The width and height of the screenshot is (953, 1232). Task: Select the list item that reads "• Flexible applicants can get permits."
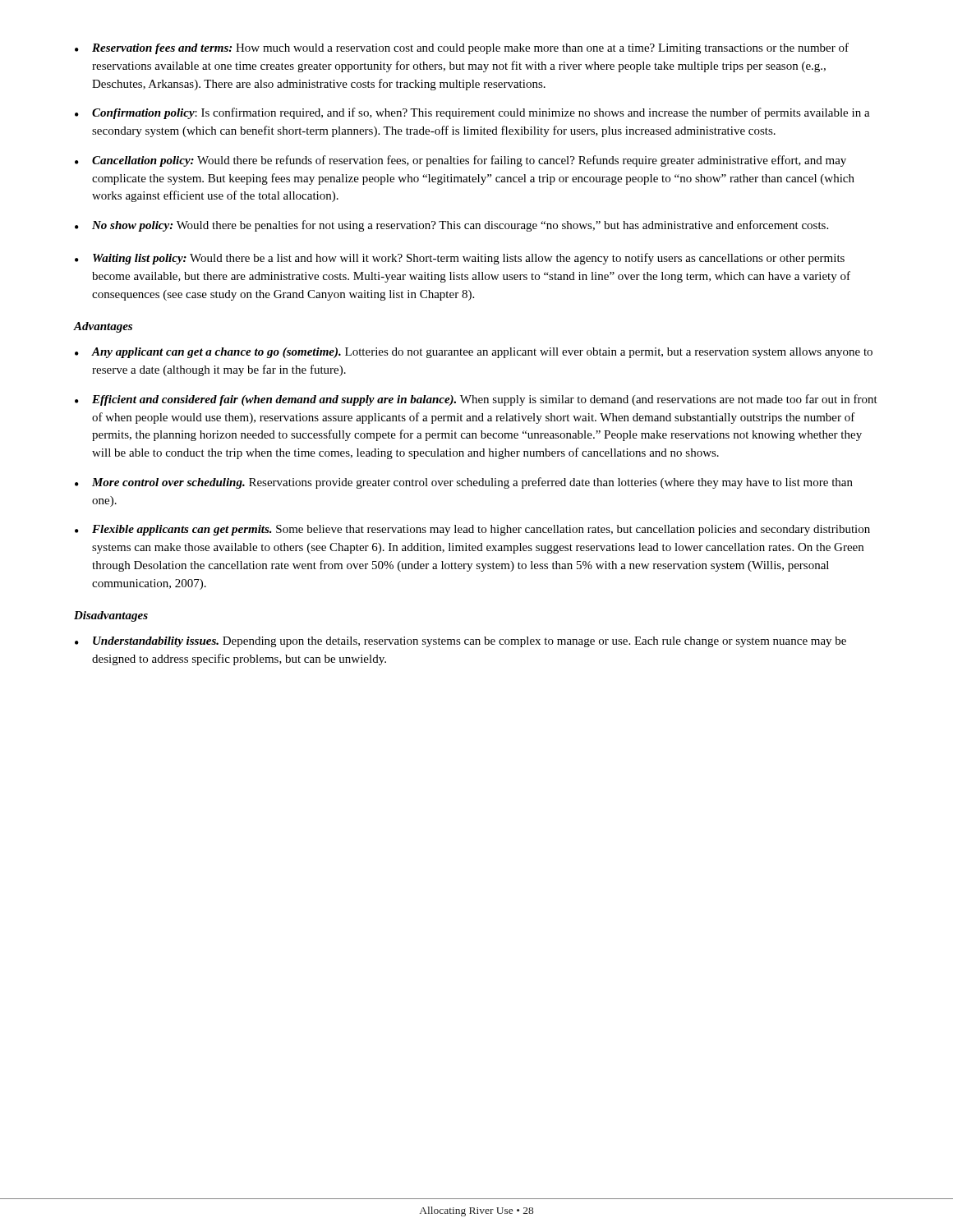476,557
